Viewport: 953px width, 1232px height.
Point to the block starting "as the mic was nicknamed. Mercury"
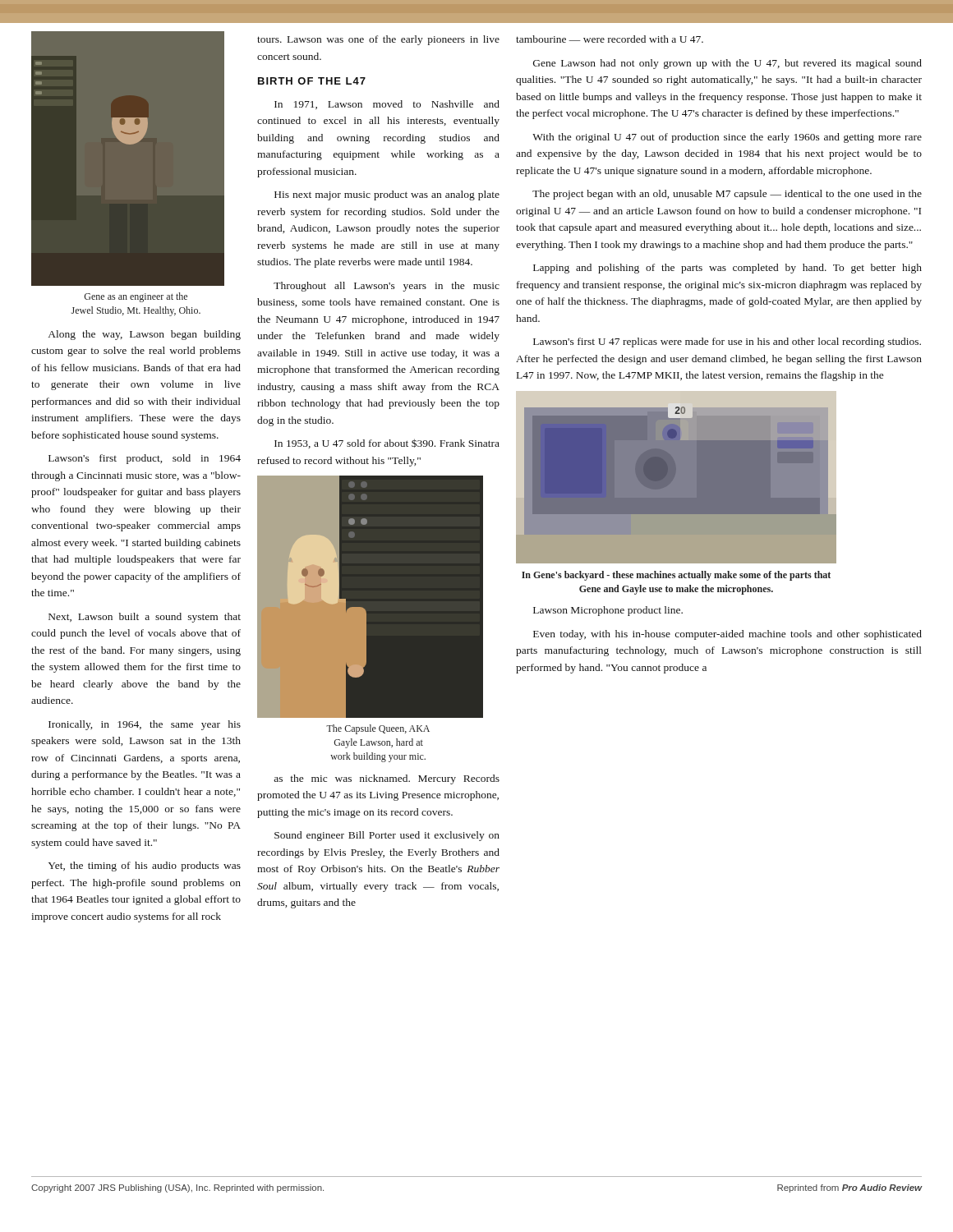coord(378,841)
